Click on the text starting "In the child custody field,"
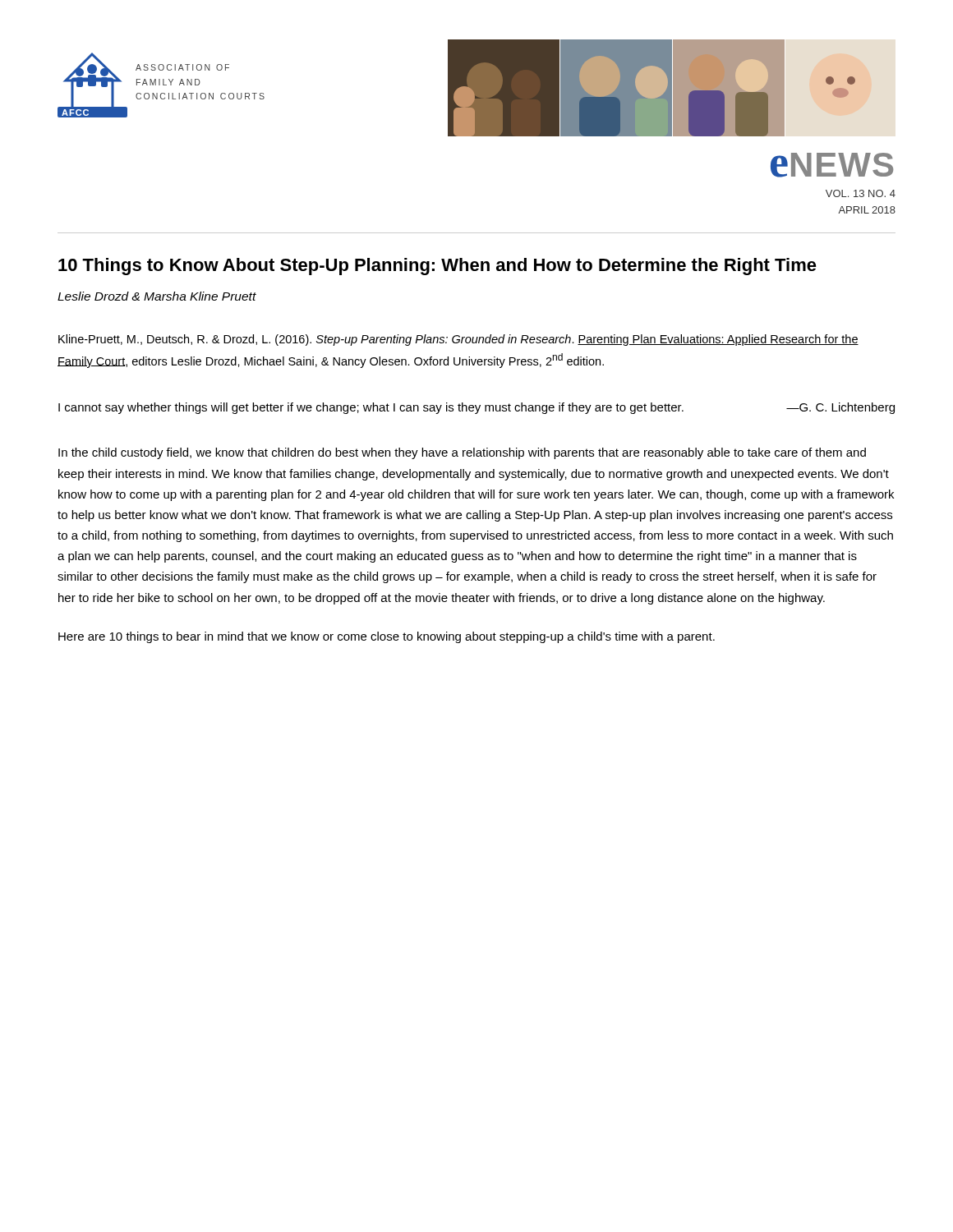 [476, 525]
